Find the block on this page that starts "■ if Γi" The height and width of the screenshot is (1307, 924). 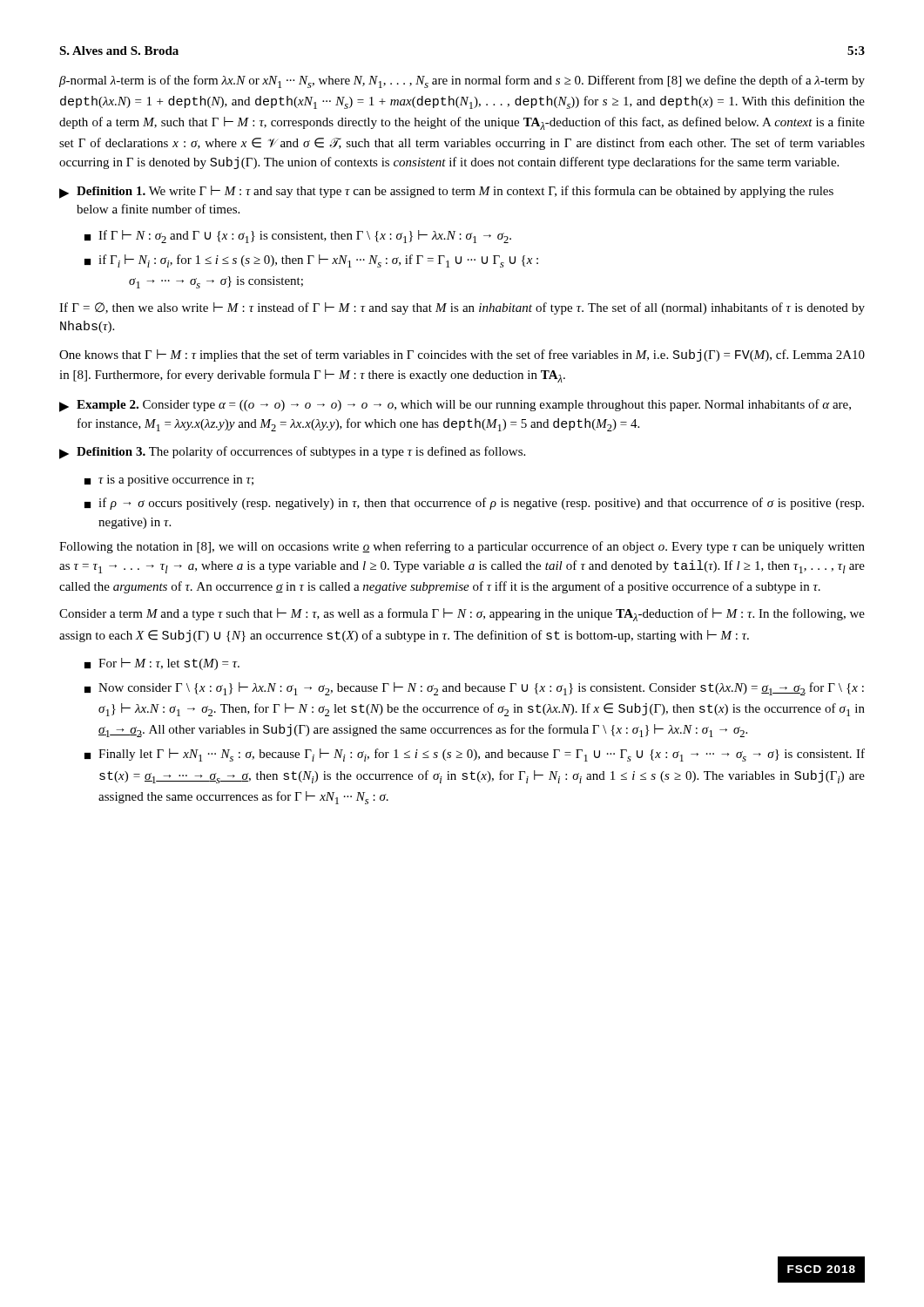click(x=474, y=262)
